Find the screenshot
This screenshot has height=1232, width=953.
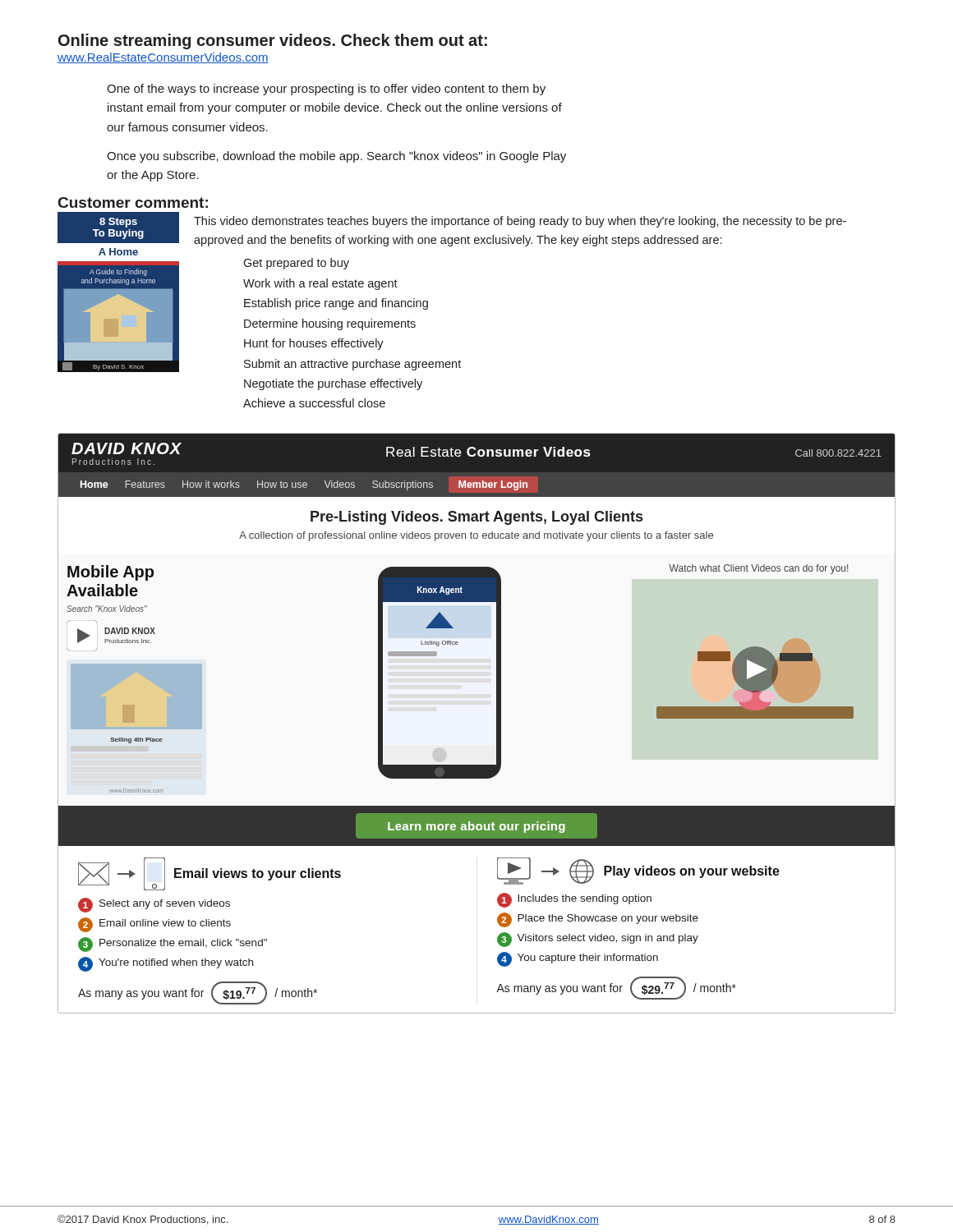coord(476,723)
